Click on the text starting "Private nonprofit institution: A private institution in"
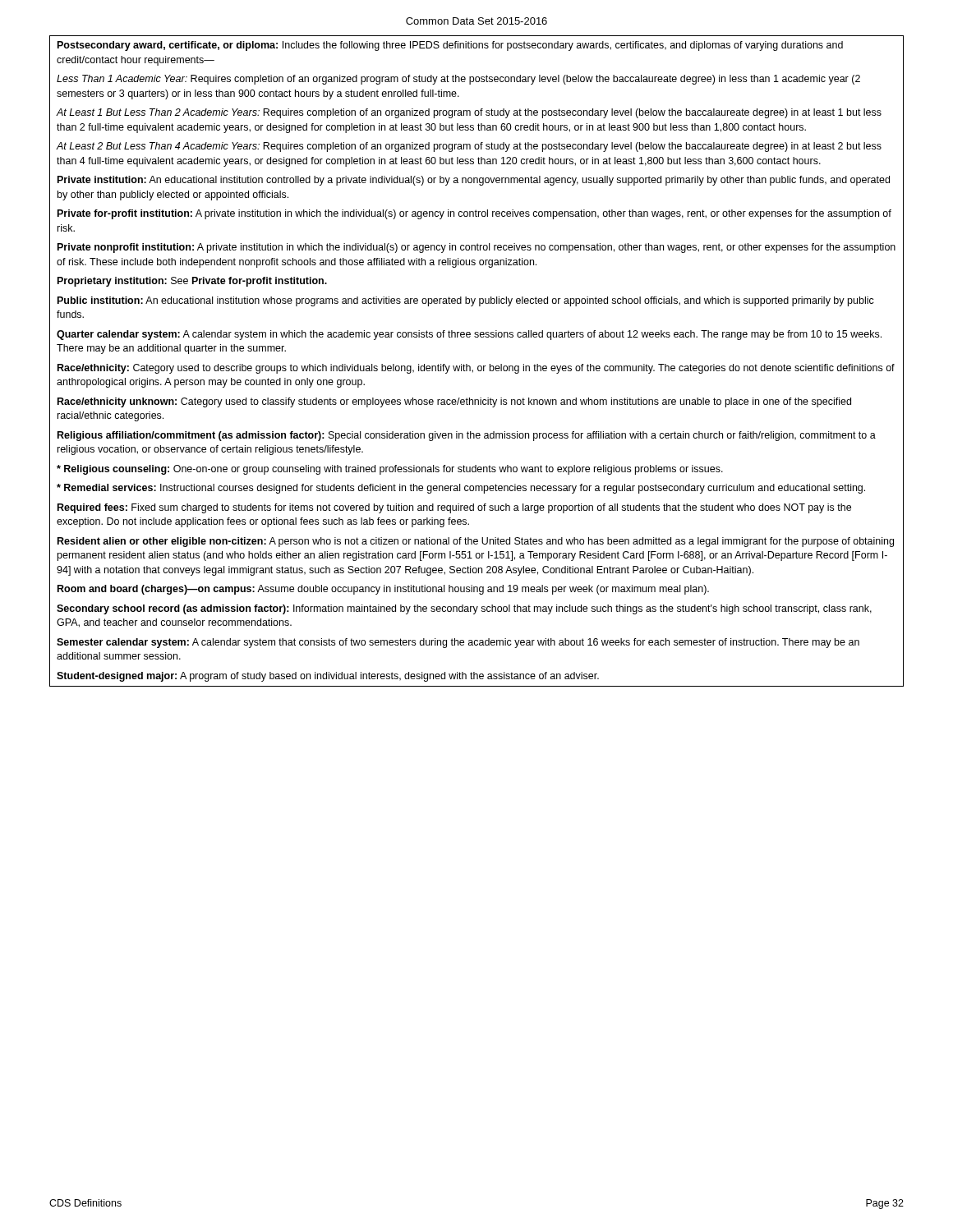The image size is (953, 1232). tap(476, 254)
